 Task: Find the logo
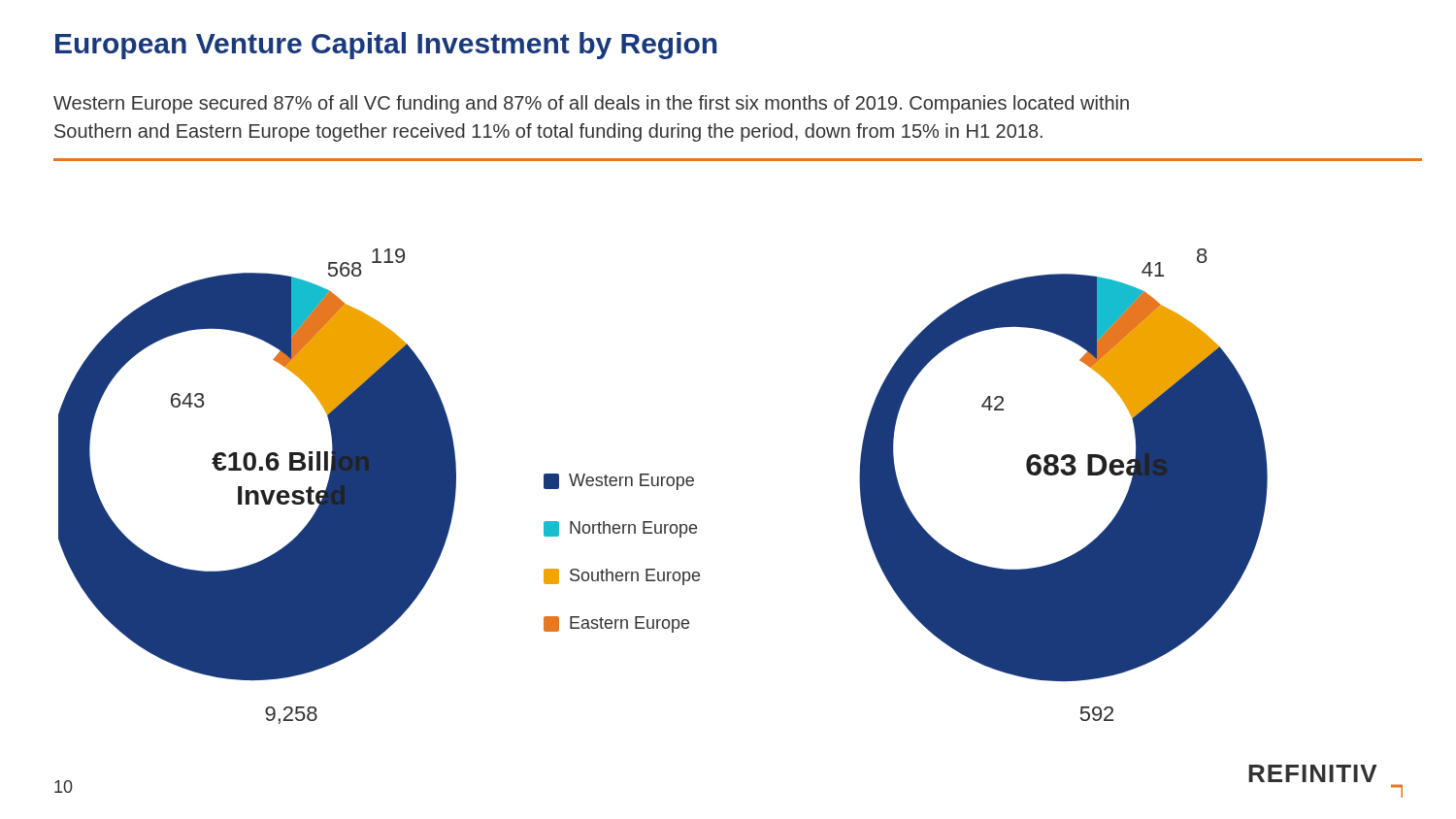[1325, 775]
